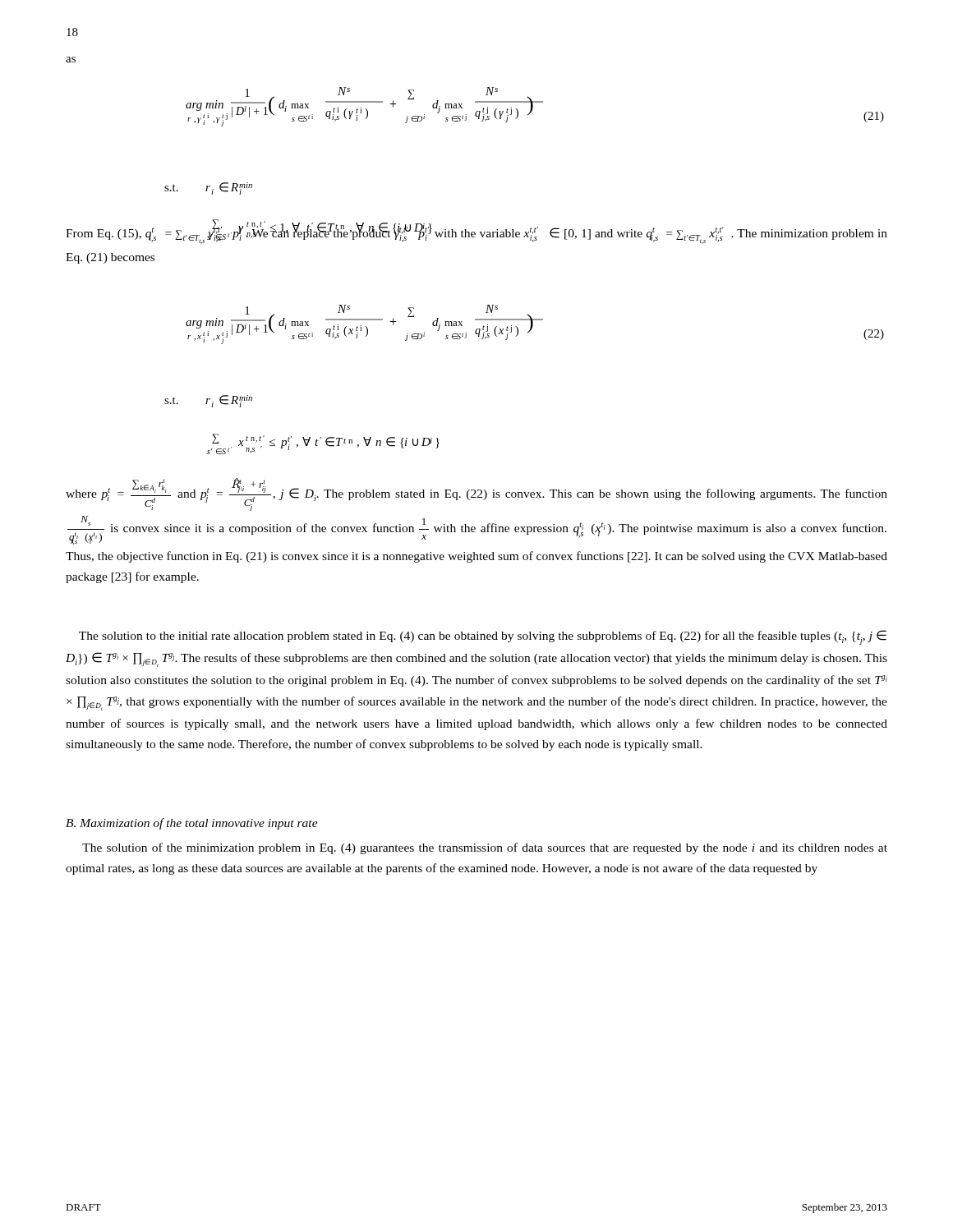
Task: Find the block starting "From Eq. (15), qti,s ="
Action: coord(476,244)
